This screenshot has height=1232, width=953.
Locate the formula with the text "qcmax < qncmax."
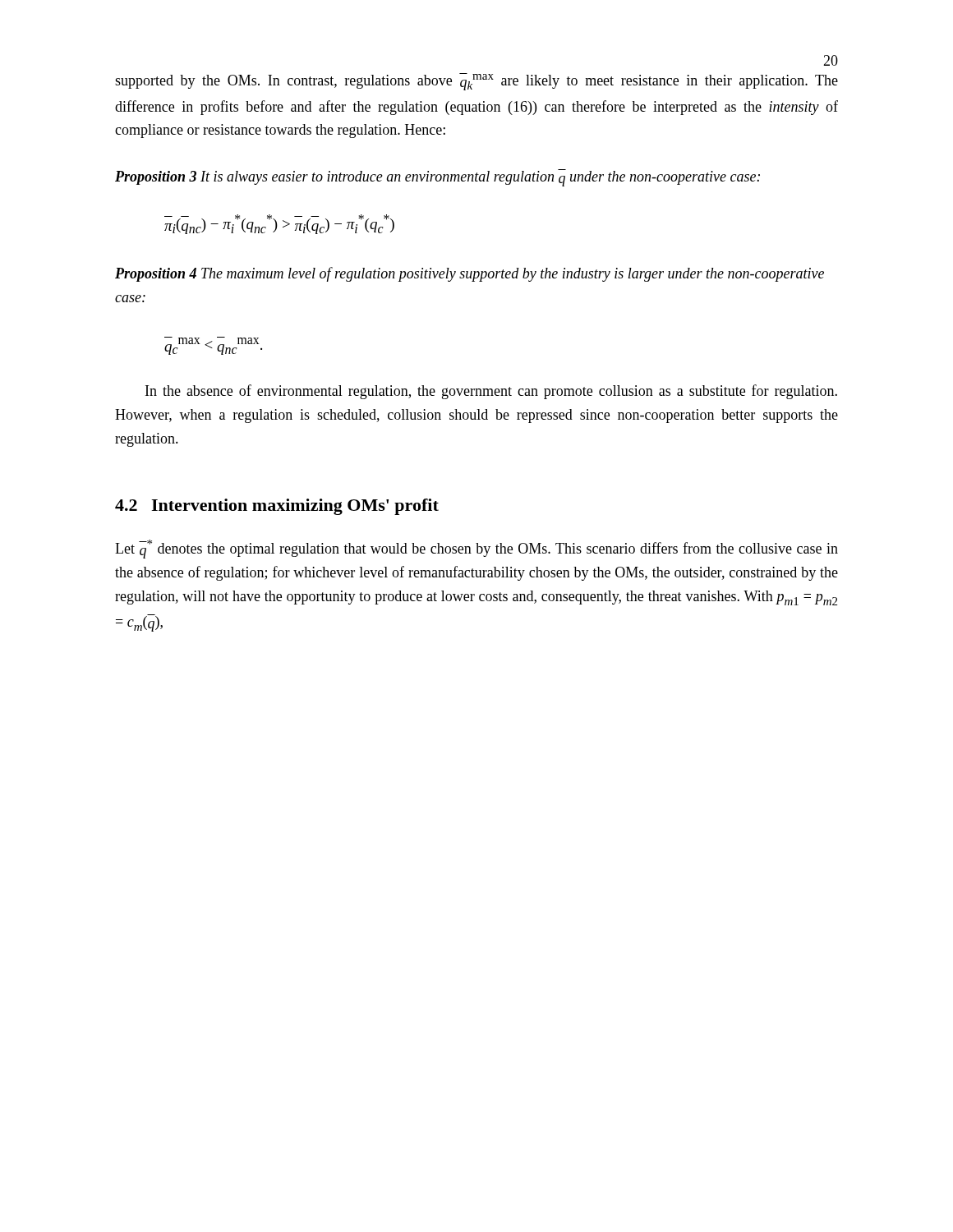214,345
